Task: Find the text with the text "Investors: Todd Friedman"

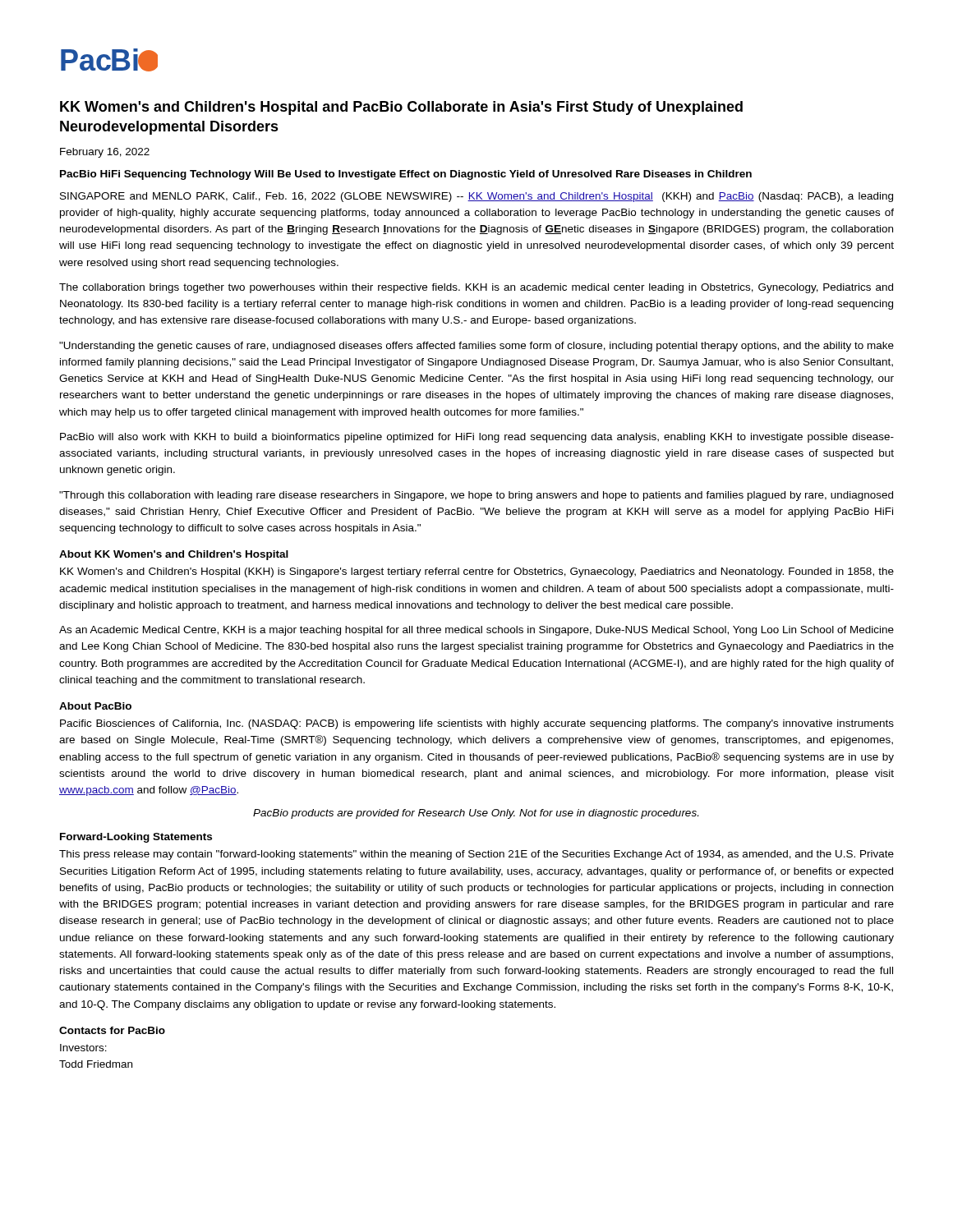Action: click(x=96, y=1056)
